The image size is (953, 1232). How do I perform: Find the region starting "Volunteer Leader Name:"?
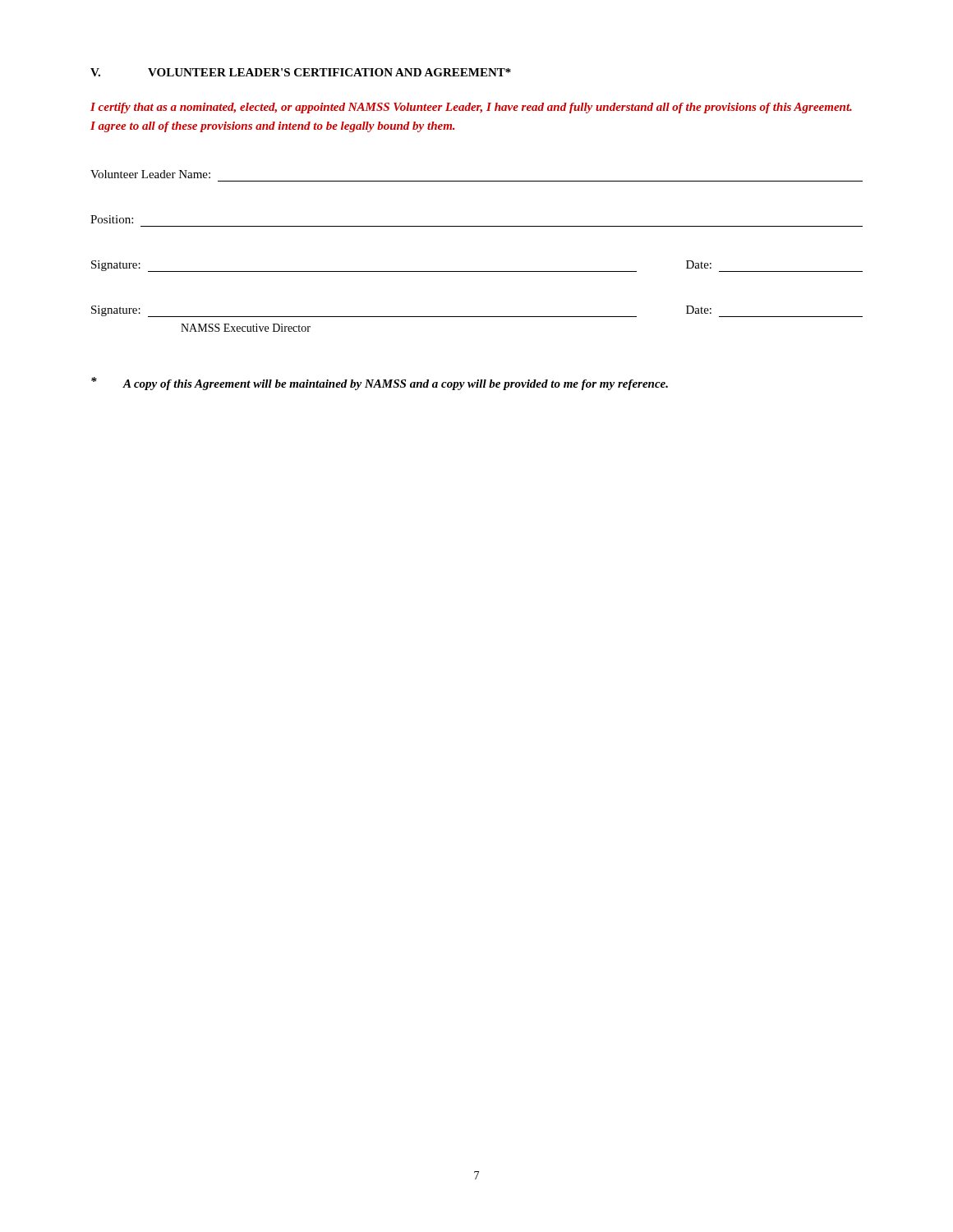tap(476, 173)
